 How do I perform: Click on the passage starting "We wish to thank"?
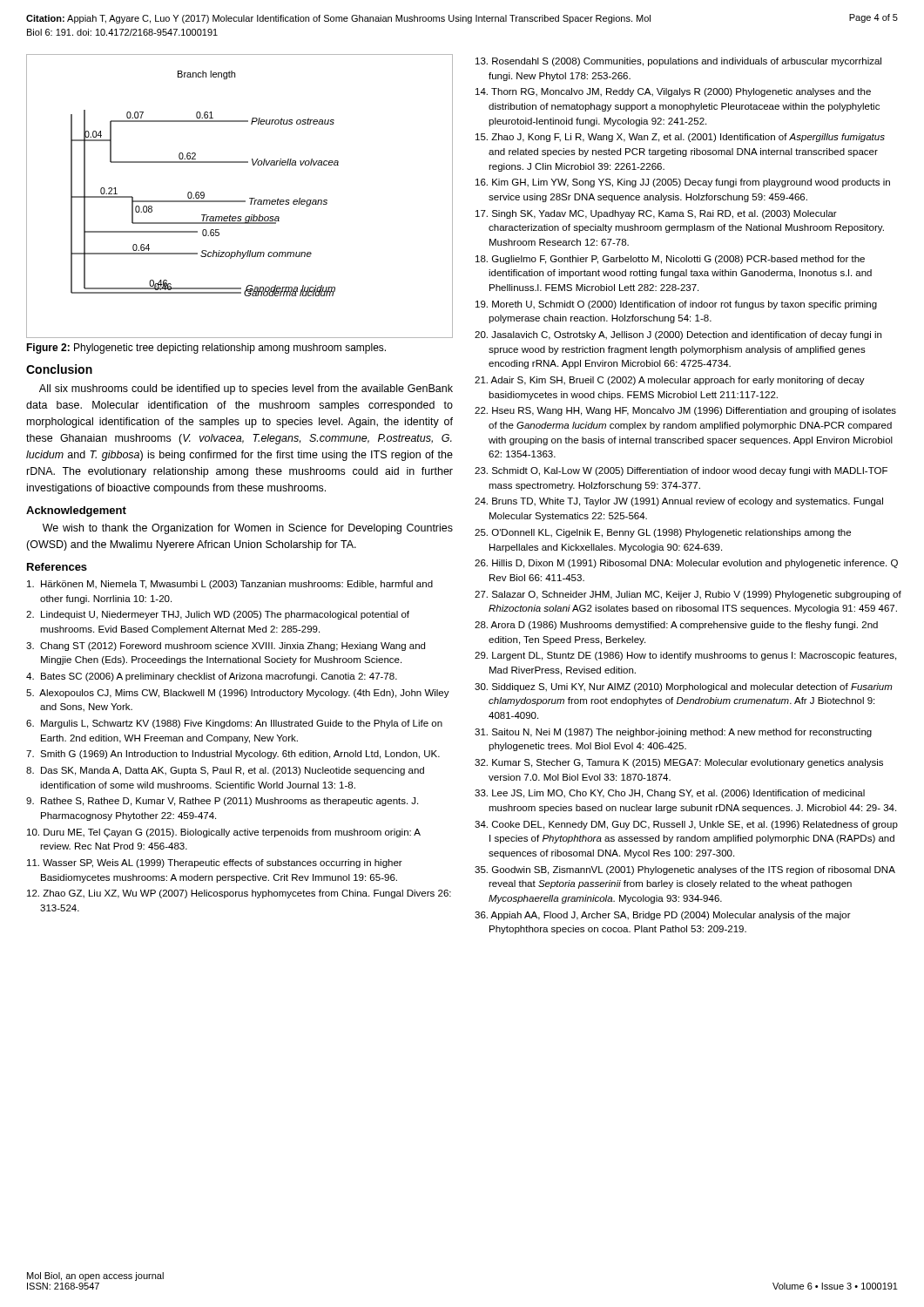(x=240, y=536)
